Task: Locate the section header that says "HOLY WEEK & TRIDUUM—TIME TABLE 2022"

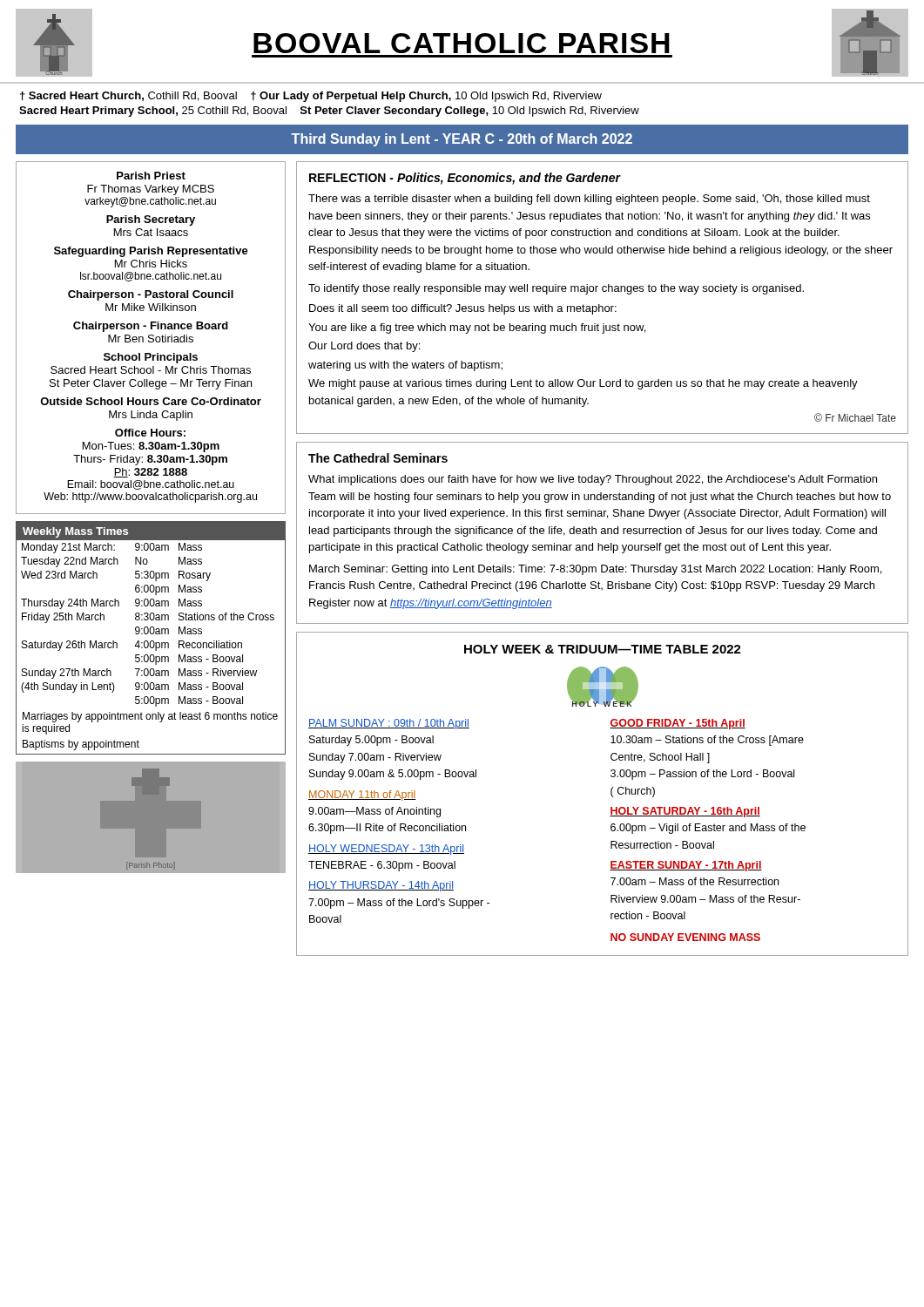Action: pos(602,649)
